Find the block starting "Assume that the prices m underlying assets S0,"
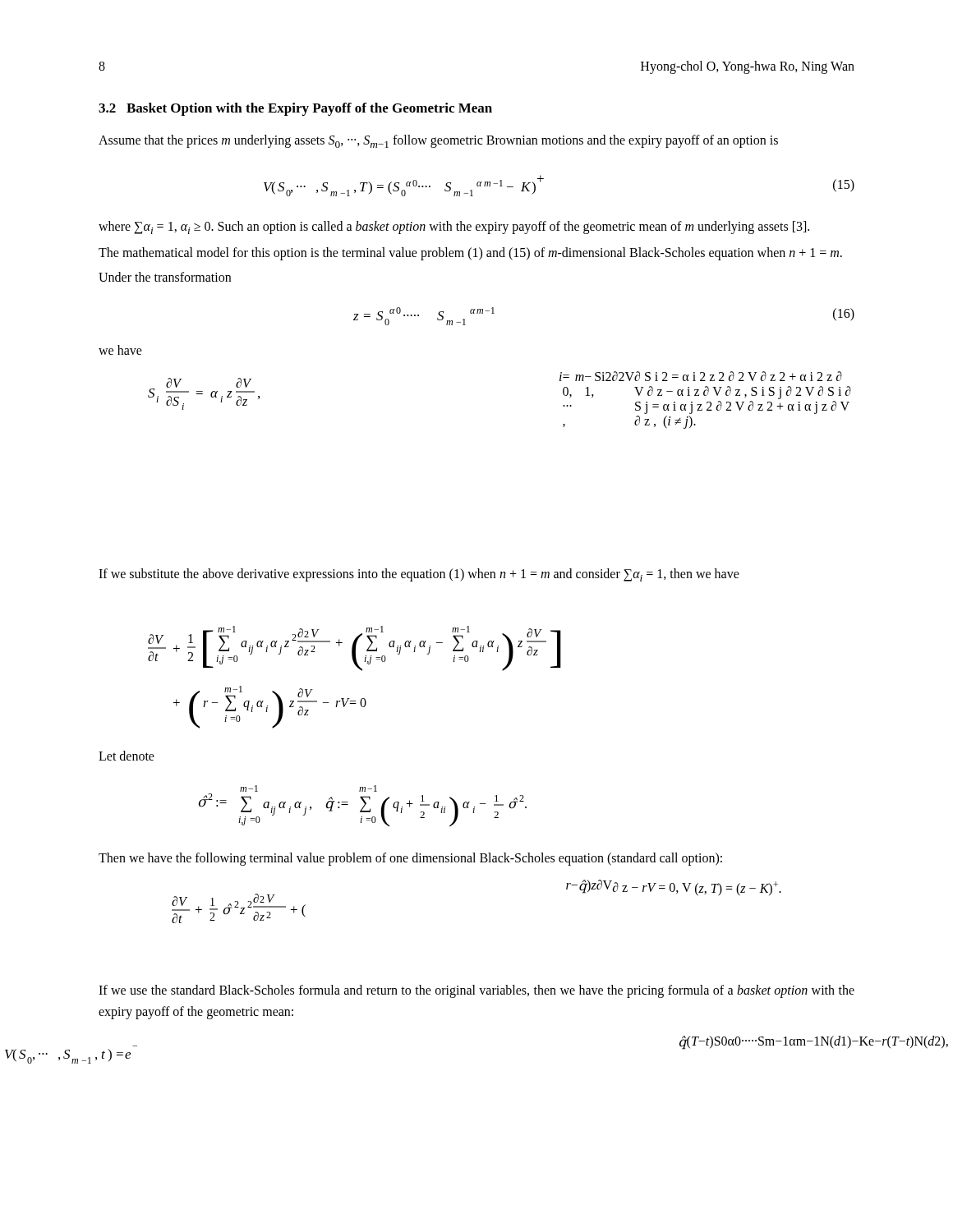The width and height of the screenshot is (953, 1232). pos(438,142)
